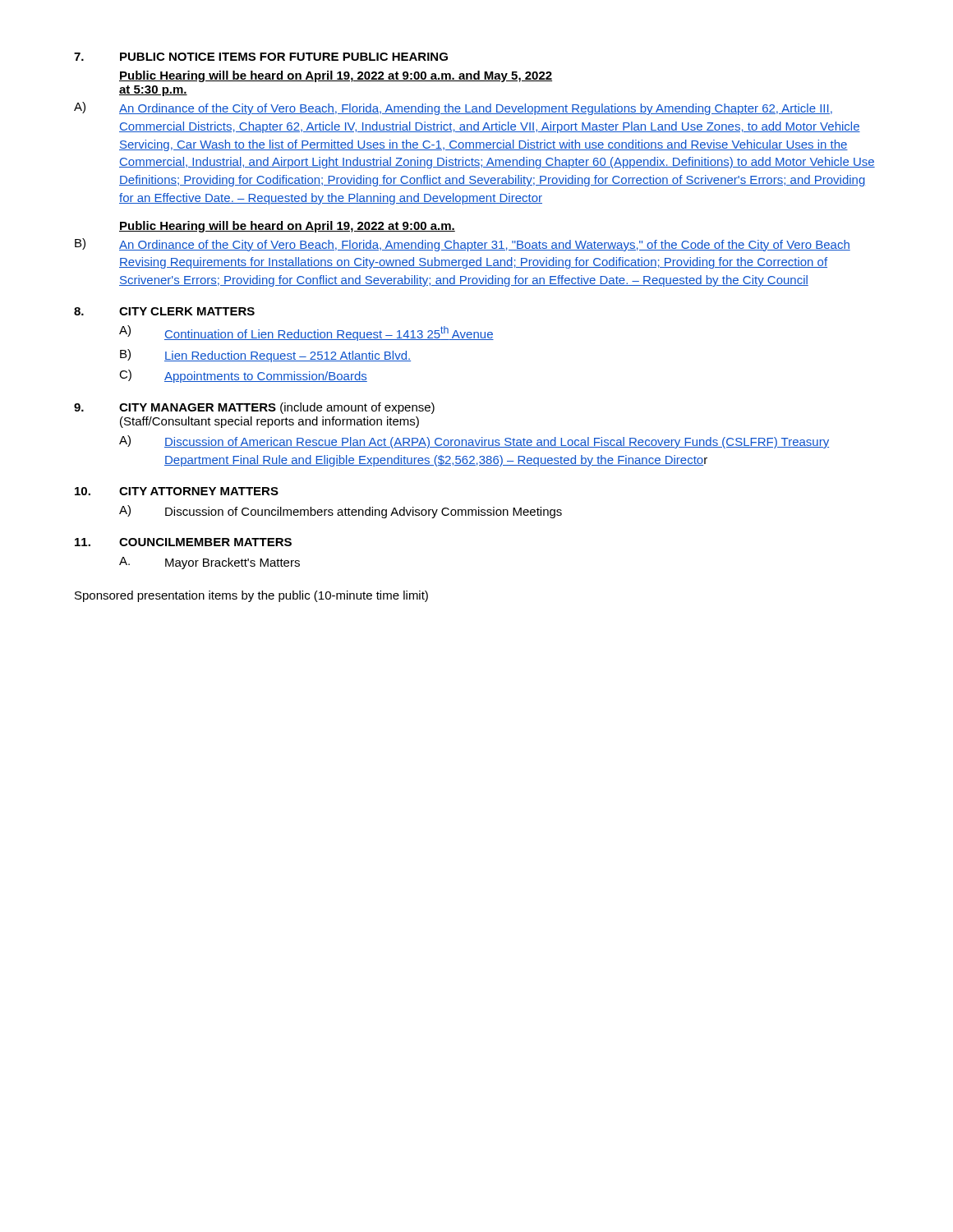Navigate to the passage starting "CITY ATTORNEY MATTERS"
This screenshot has height=1232, width=953.
(x=199, y=490)
